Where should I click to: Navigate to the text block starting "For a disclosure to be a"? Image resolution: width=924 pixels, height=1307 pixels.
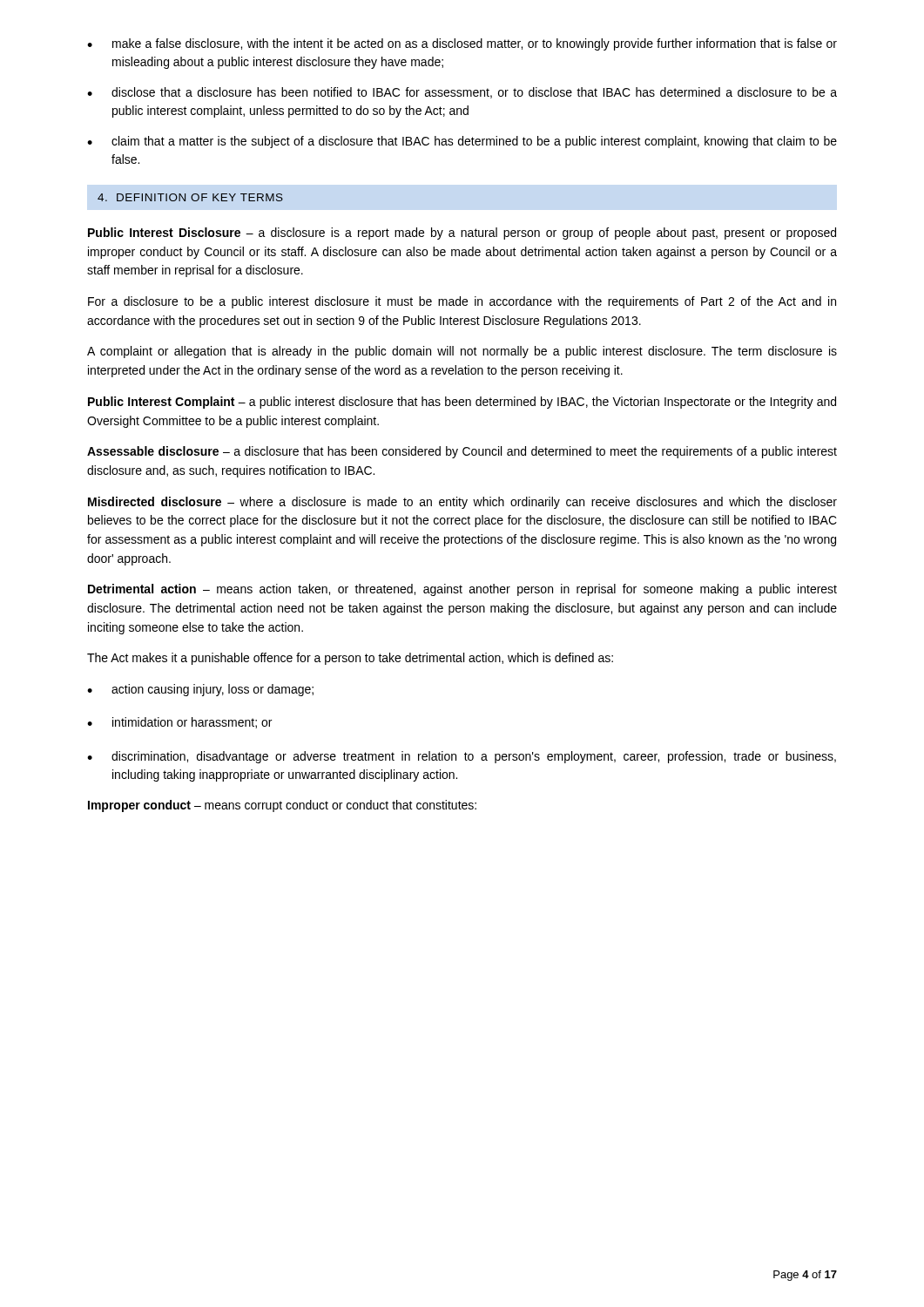[x=462, y=311]
